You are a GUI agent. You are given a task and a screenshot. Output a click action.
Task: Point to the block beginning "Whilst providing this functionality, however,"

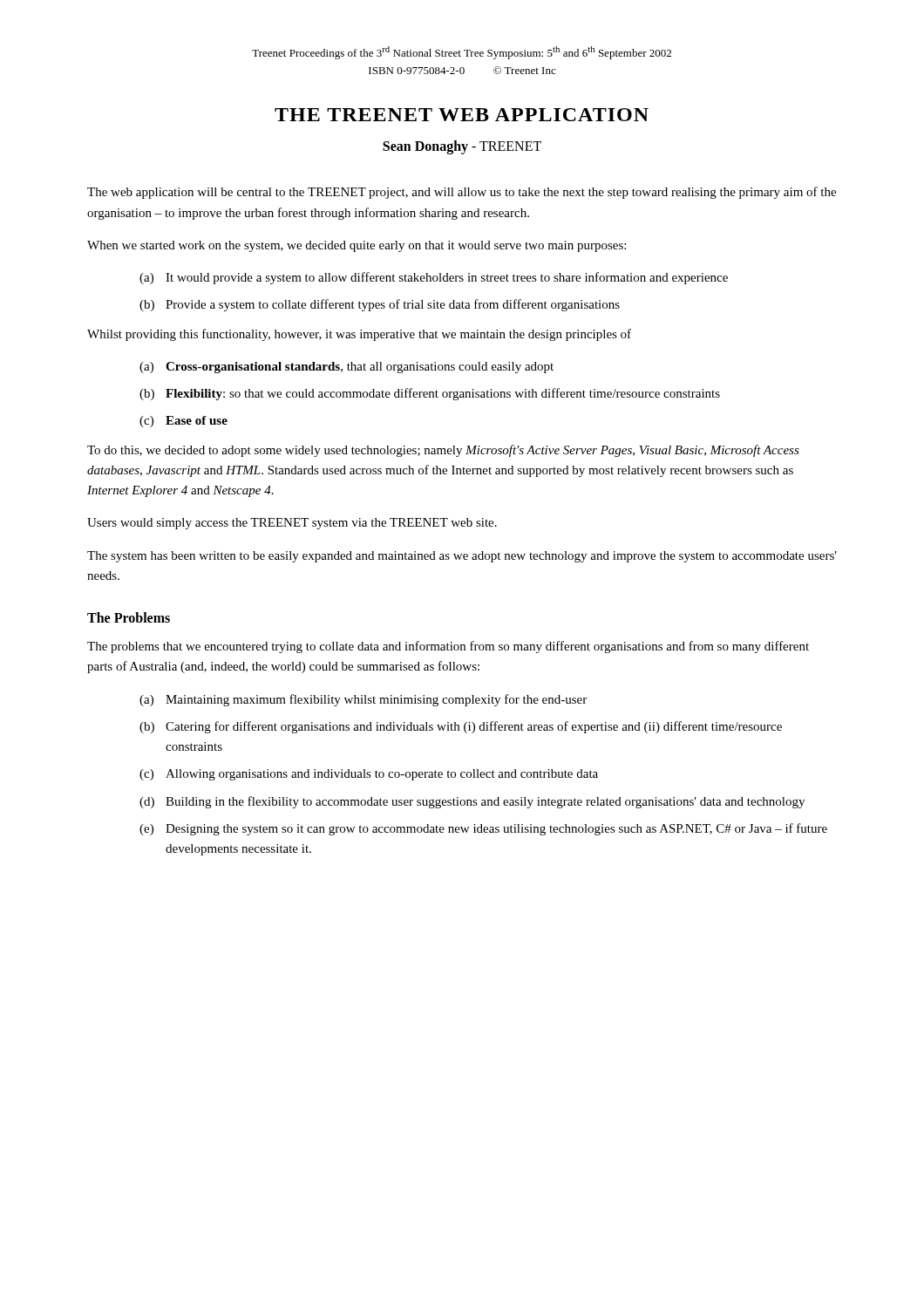(359, 334)
